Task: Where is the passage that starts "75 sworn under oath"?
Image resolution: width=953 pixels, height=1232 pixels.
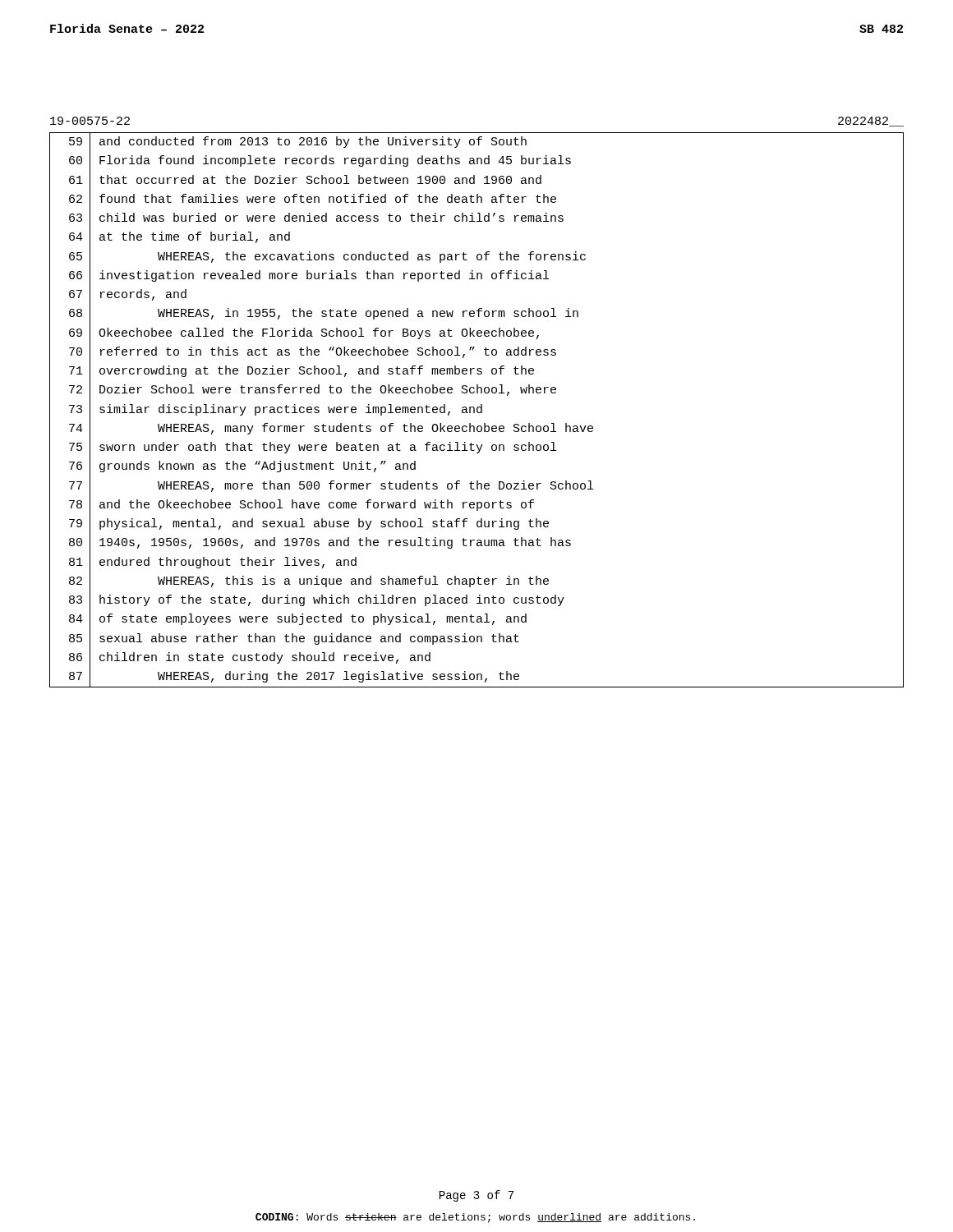Action: click(304, 448)
